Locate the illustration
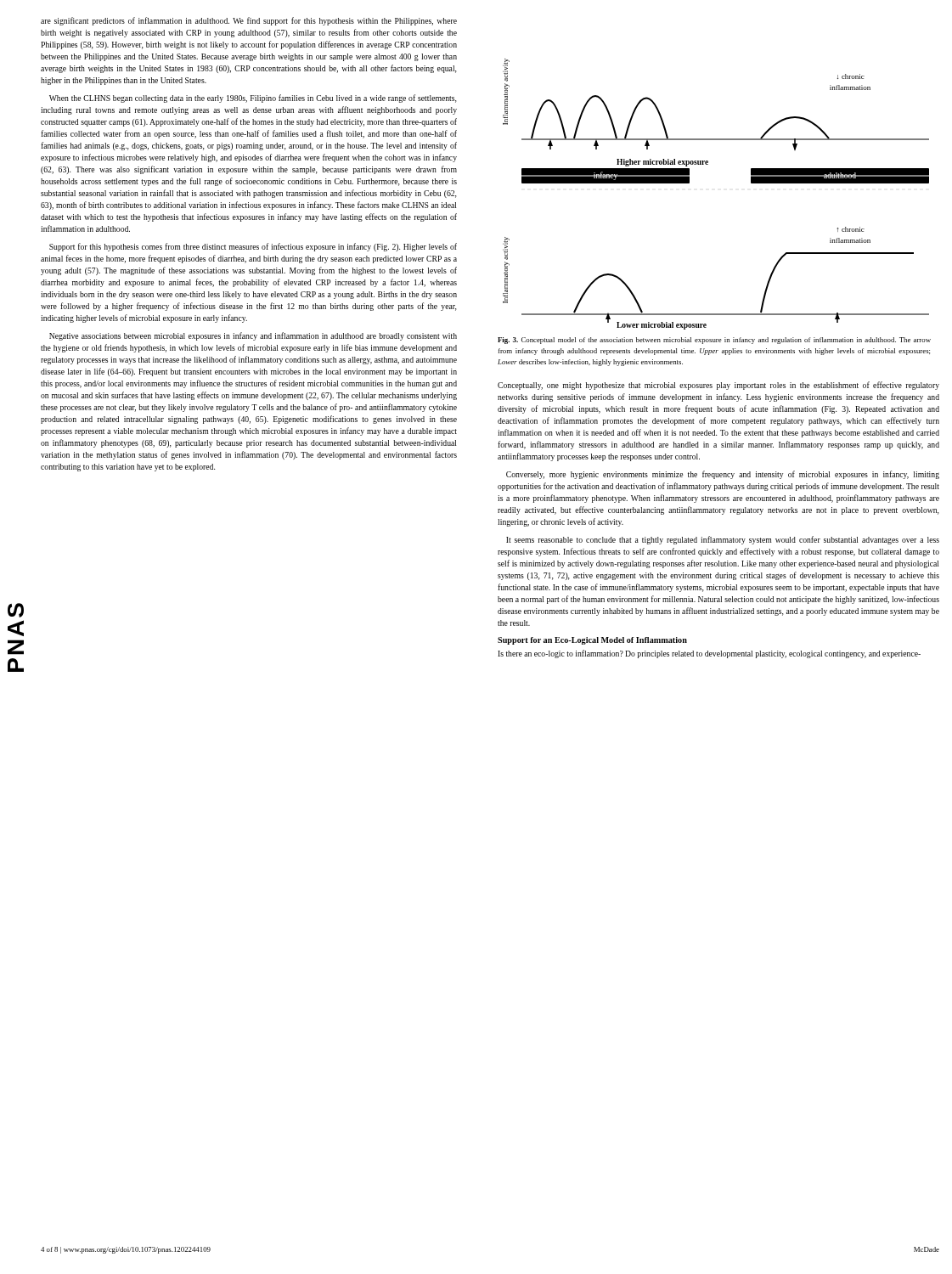The image size is (952, 1274). coord(718,172)
